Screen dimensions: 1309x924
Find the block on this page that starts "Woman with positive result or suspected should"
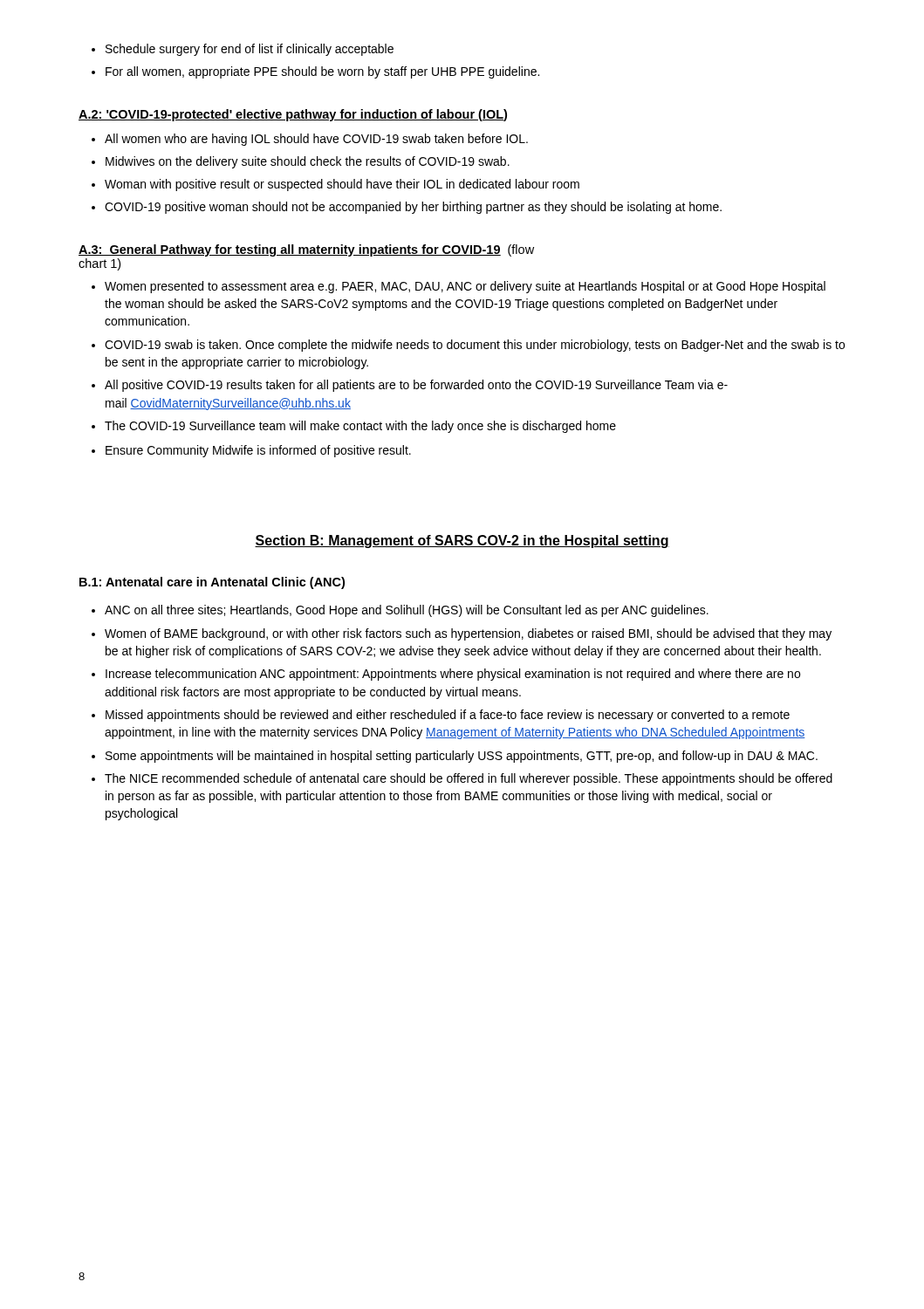point(462,184)
